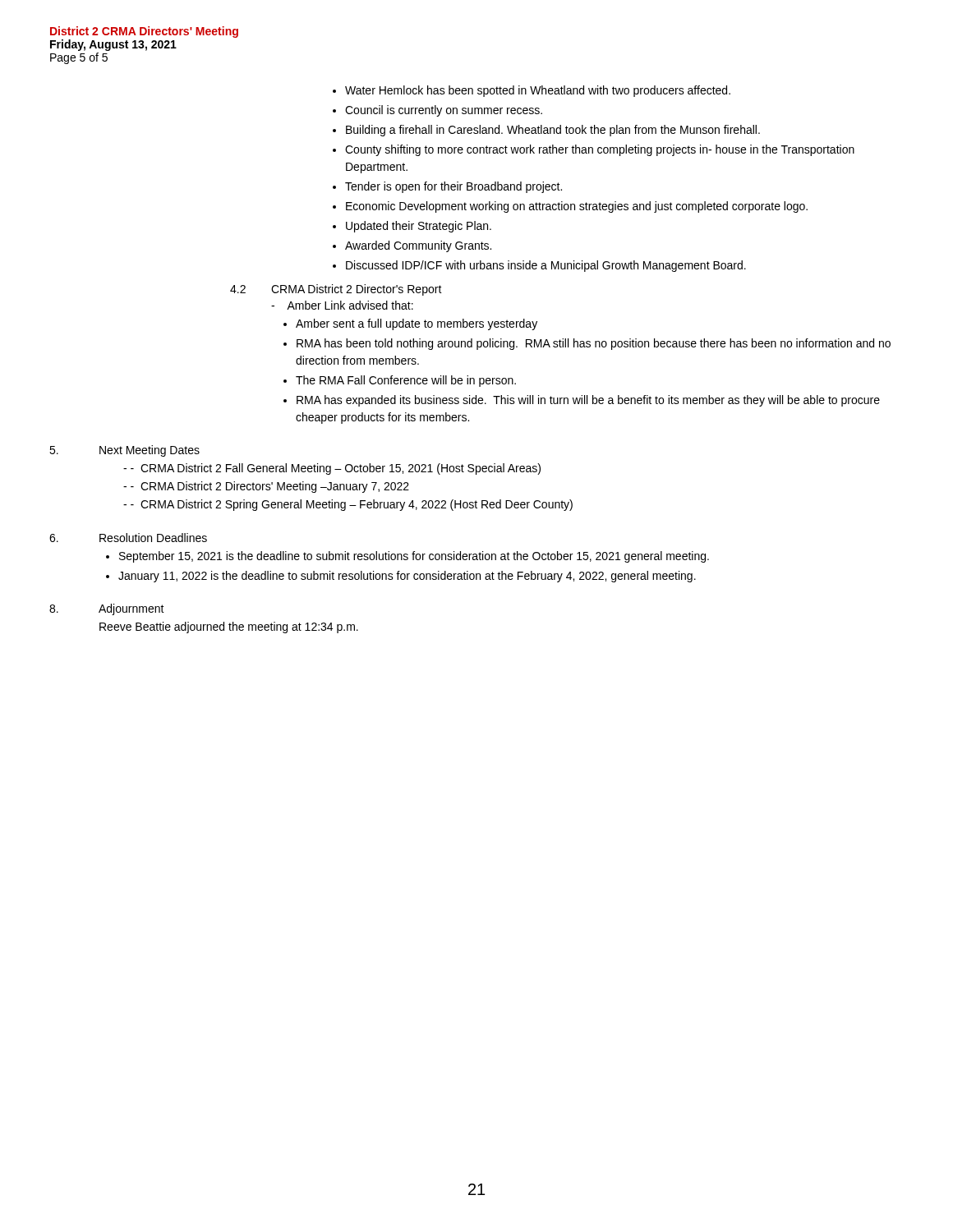The height and width of the screenshot is (1232, 953).
Task: Locate the block starting "CRMA District 2 Directors' Meeting –January 7,"
Action: [266, 487]
